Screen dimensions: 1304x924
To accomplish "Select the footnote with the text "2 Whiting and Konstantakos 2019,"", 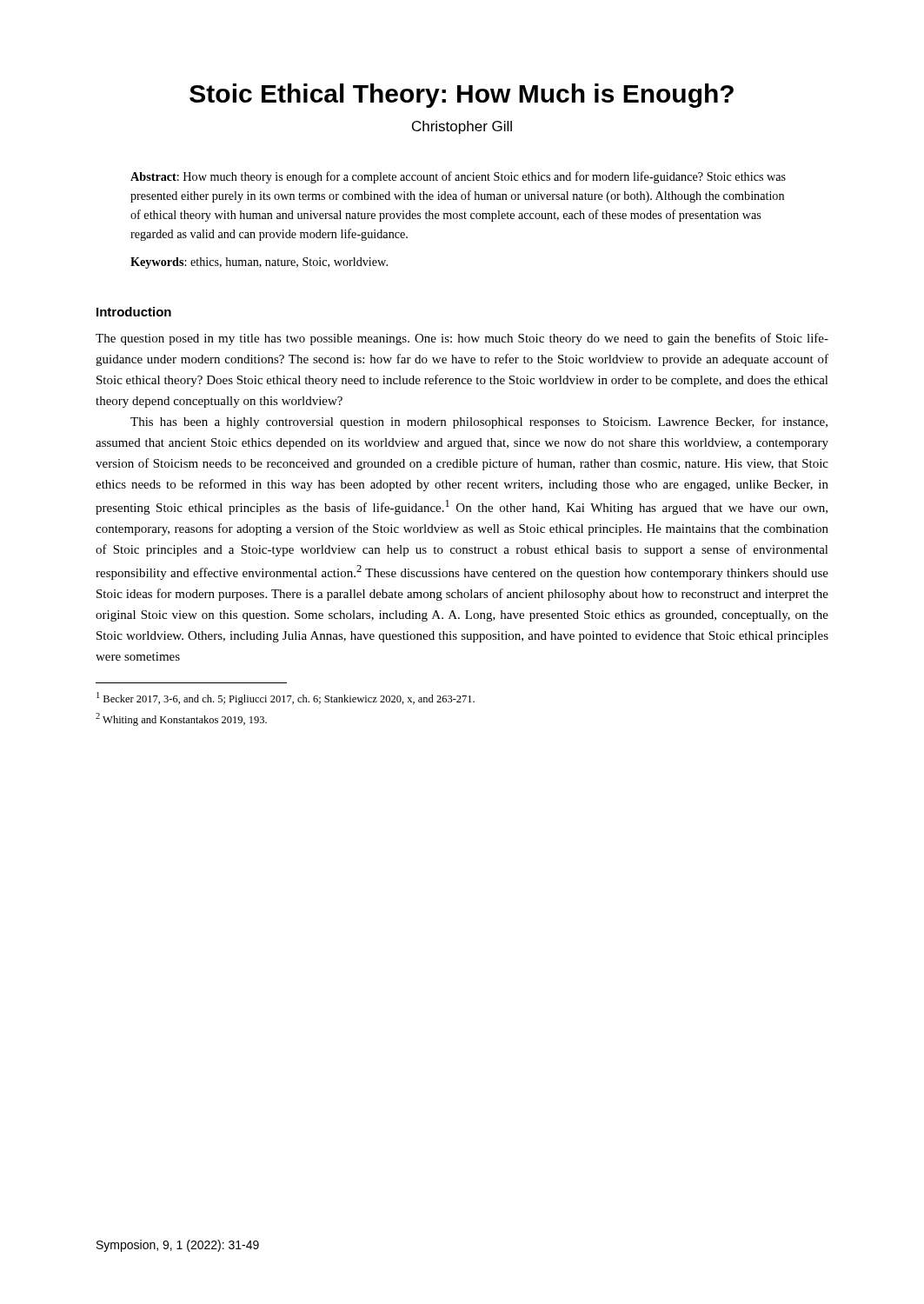I will pyautogui.click(x=181, y=719).
